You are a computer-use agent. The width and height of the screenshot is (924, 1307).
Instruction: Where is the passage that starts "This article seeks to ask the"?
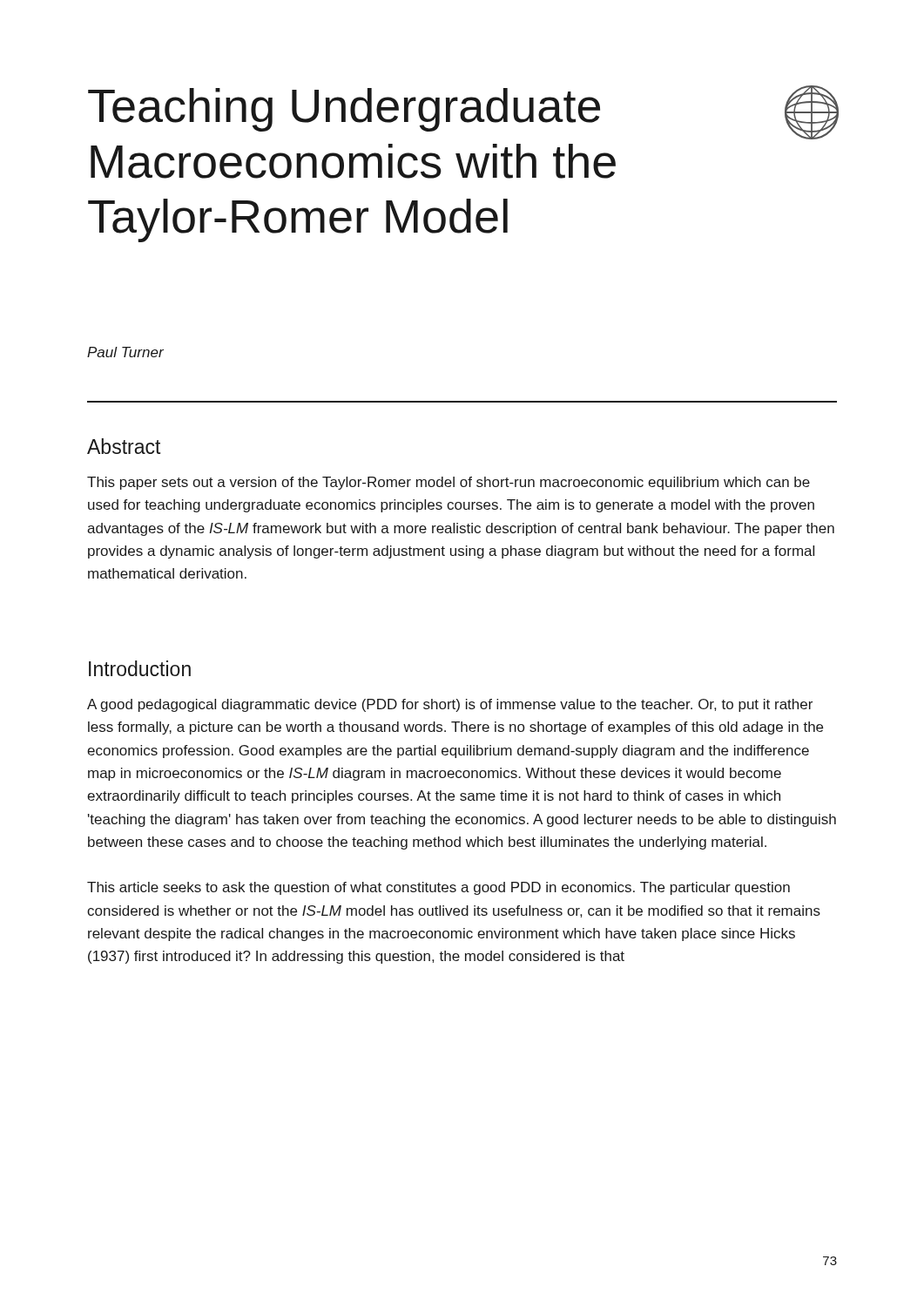(x=462, y=923)
